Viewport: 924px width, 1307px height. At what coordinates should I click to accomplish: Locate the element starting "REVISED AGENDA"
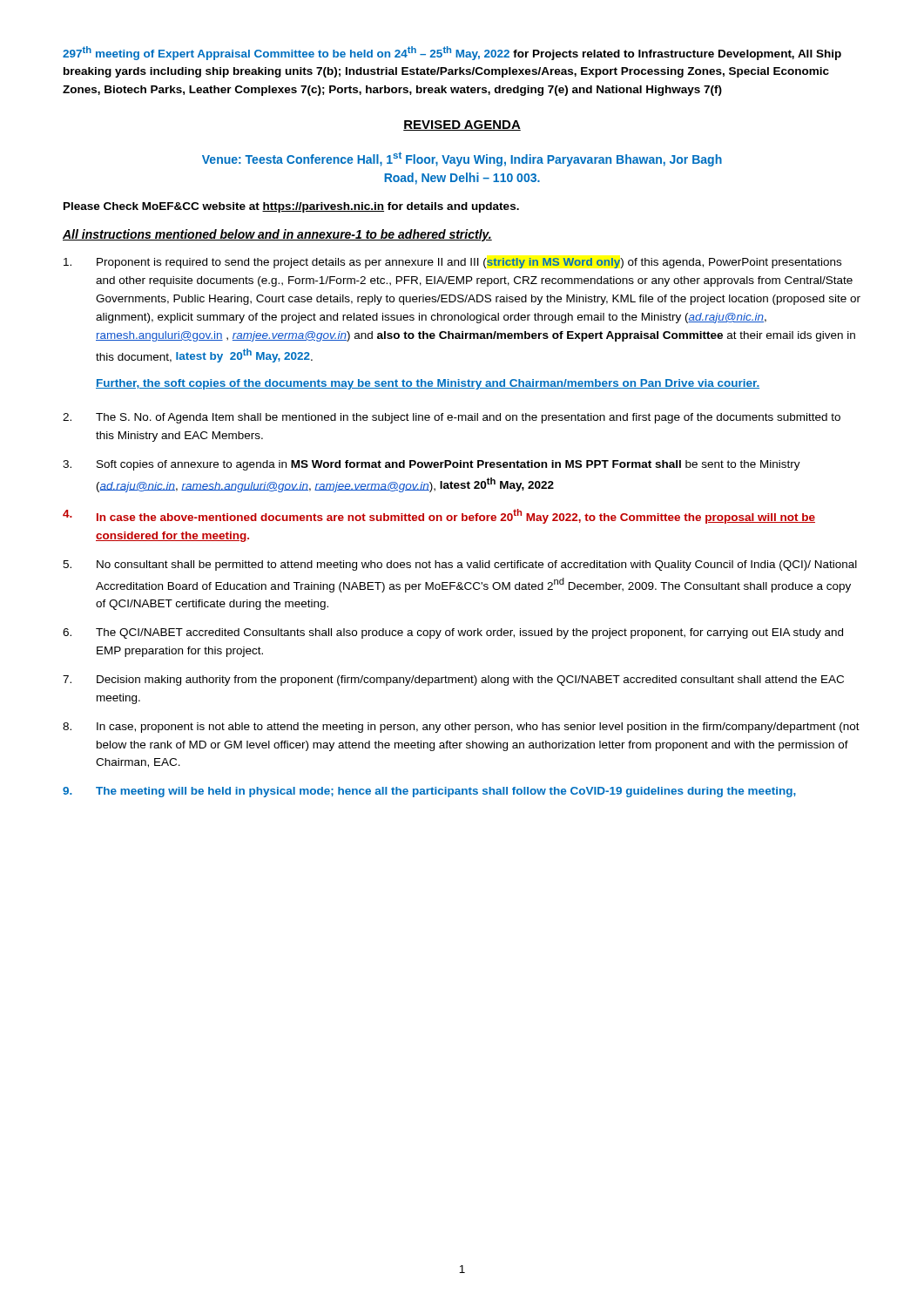coord(462,124)
